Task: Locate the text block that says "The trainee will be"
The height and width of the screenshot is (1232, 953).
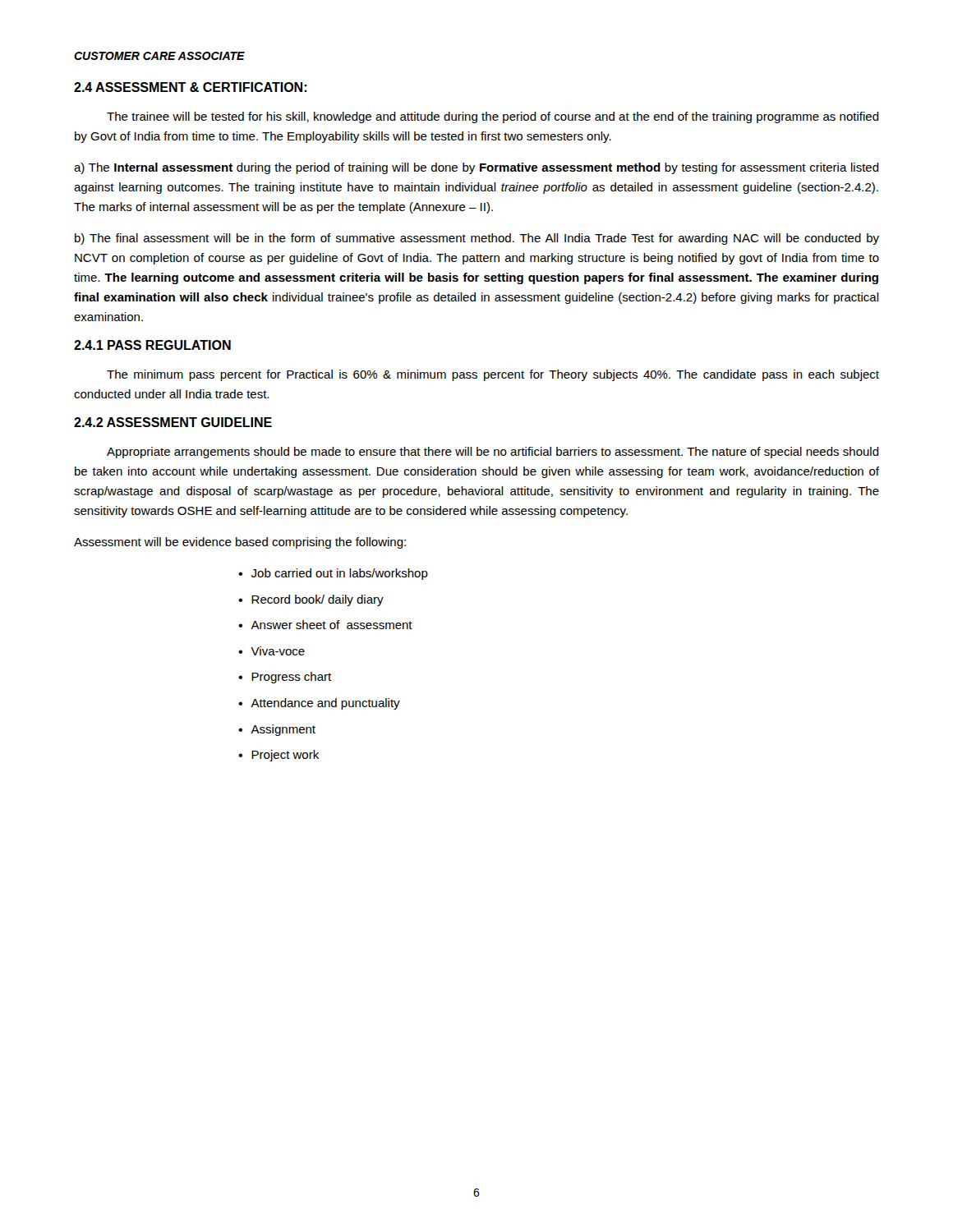Action: (476, 126)
